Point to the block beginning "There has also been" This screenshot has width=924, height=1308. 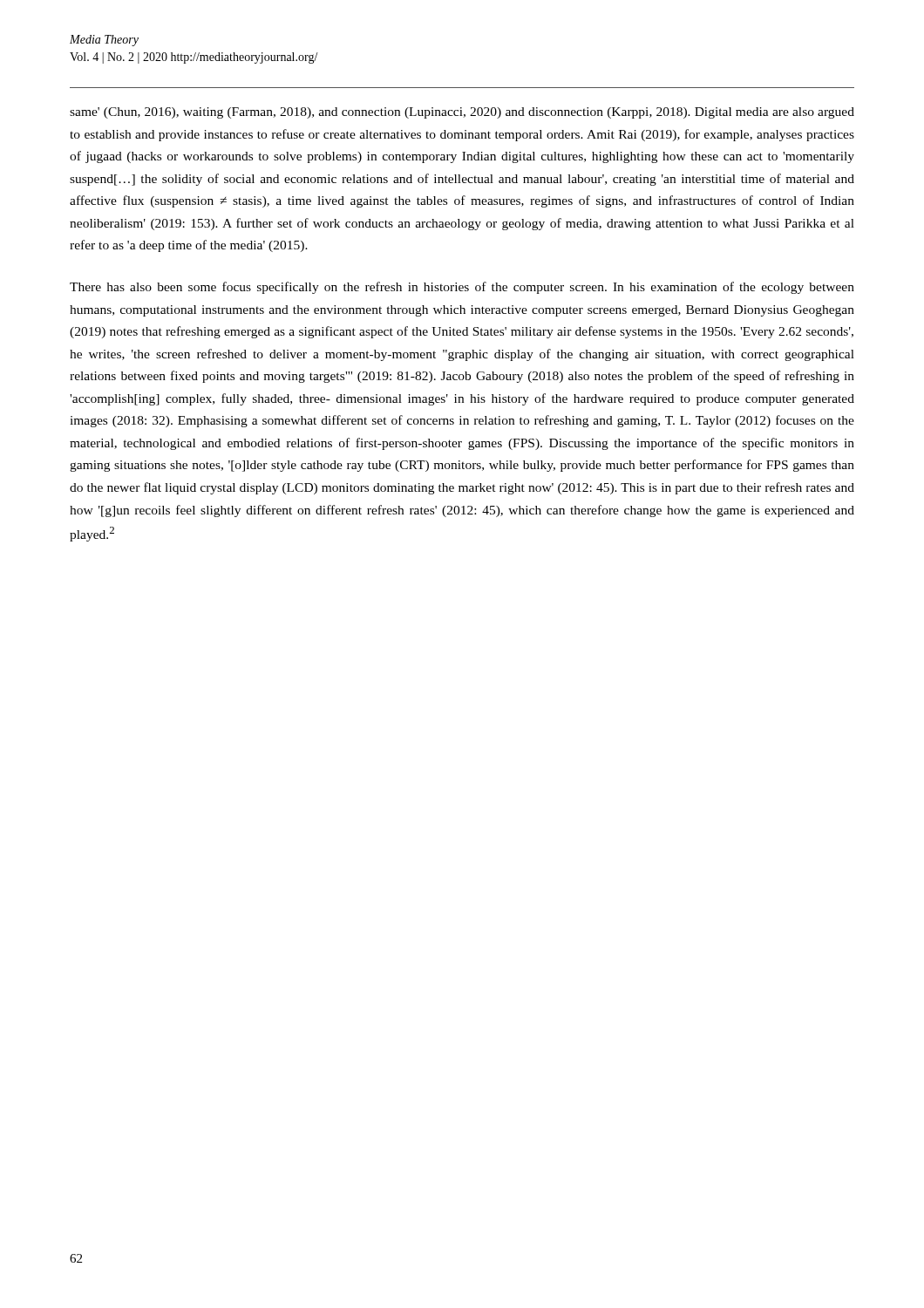click(462, 410)
